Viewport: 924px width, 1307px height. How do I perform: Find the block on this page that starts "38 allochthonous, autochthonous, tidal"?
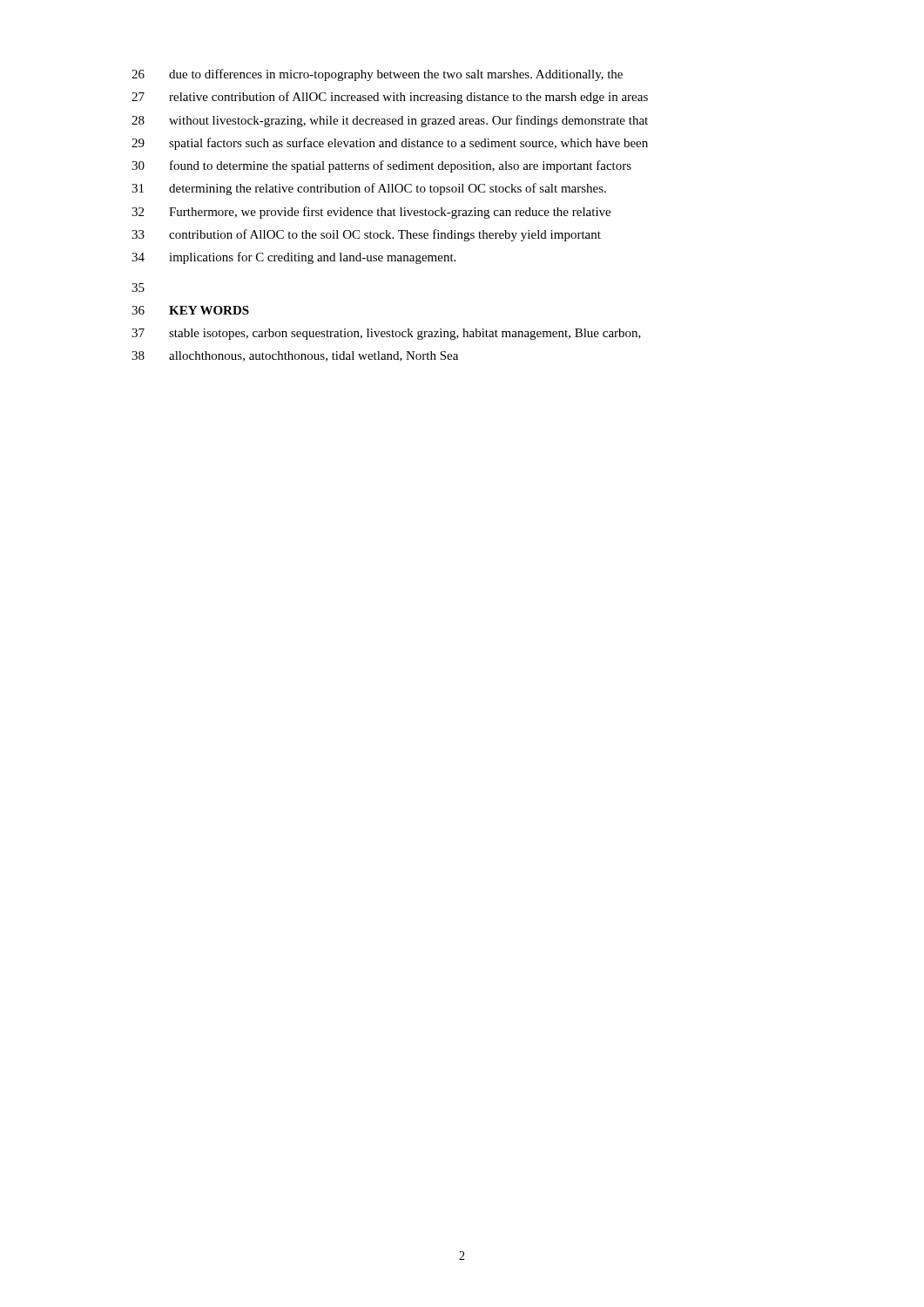[295, 356]
